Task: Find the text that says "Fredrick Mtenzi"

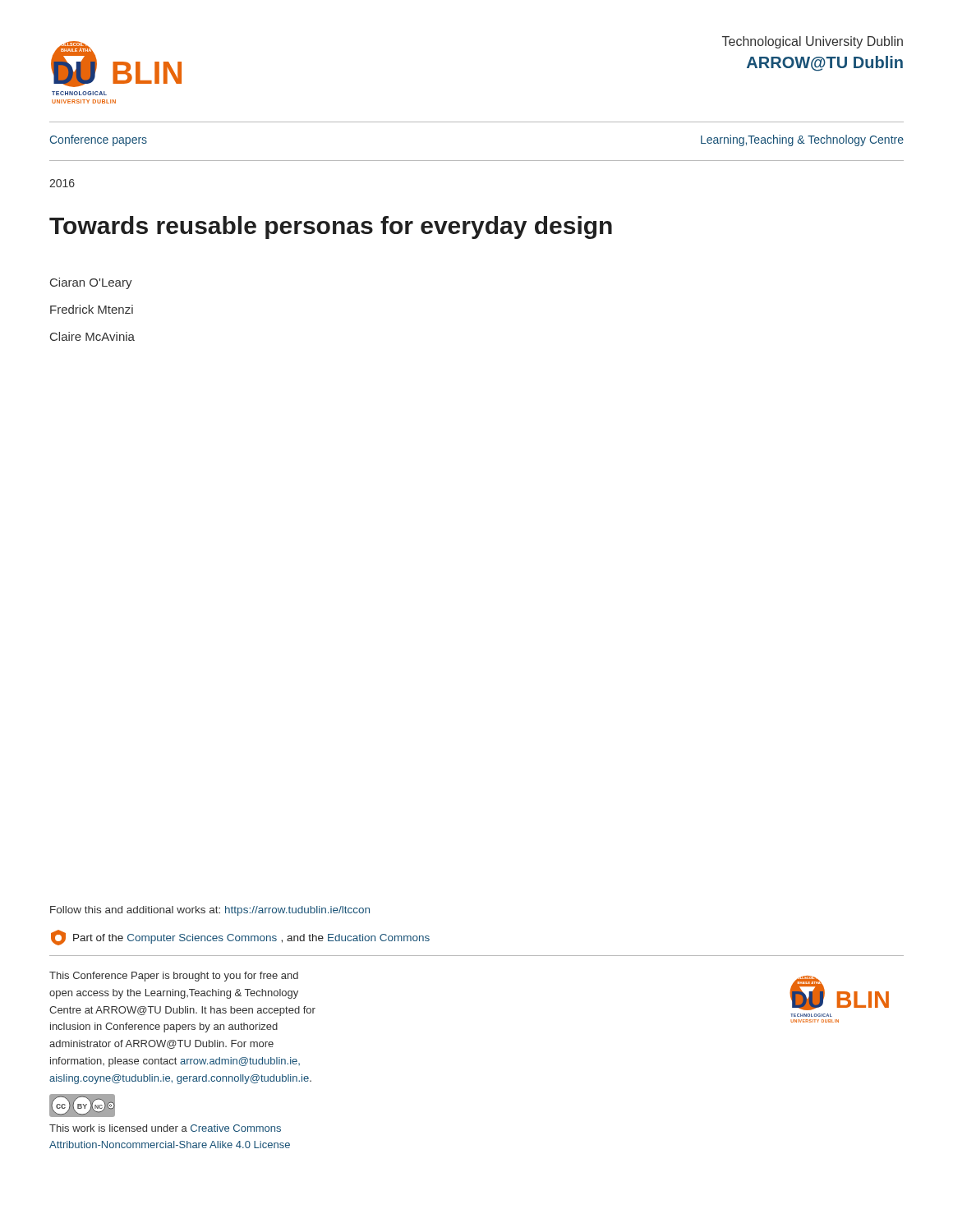Action: point(91,309)
